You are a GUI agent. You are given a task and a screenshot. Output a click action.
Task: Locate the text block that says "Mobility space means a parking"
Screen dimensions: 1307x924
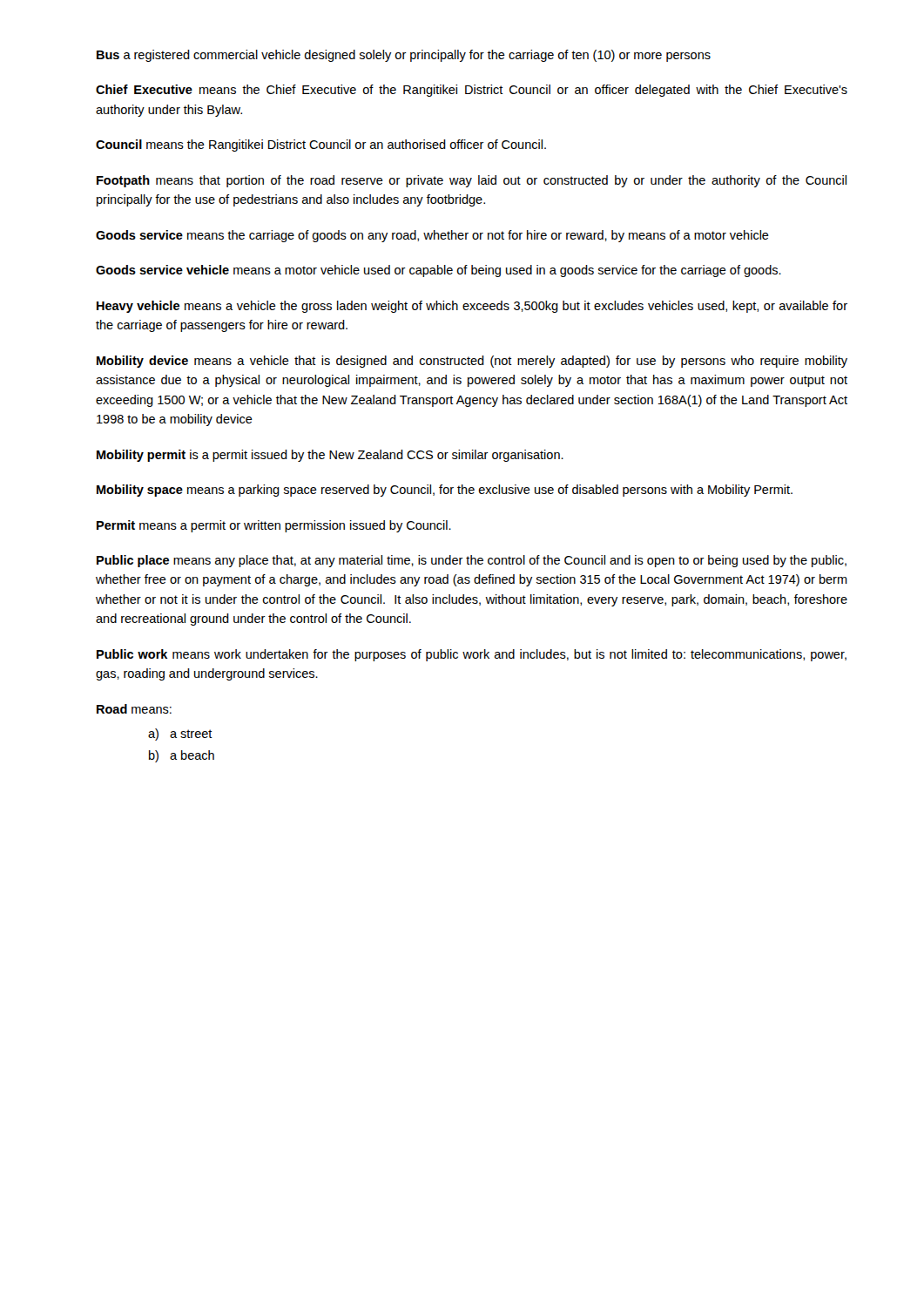[445, 490]
